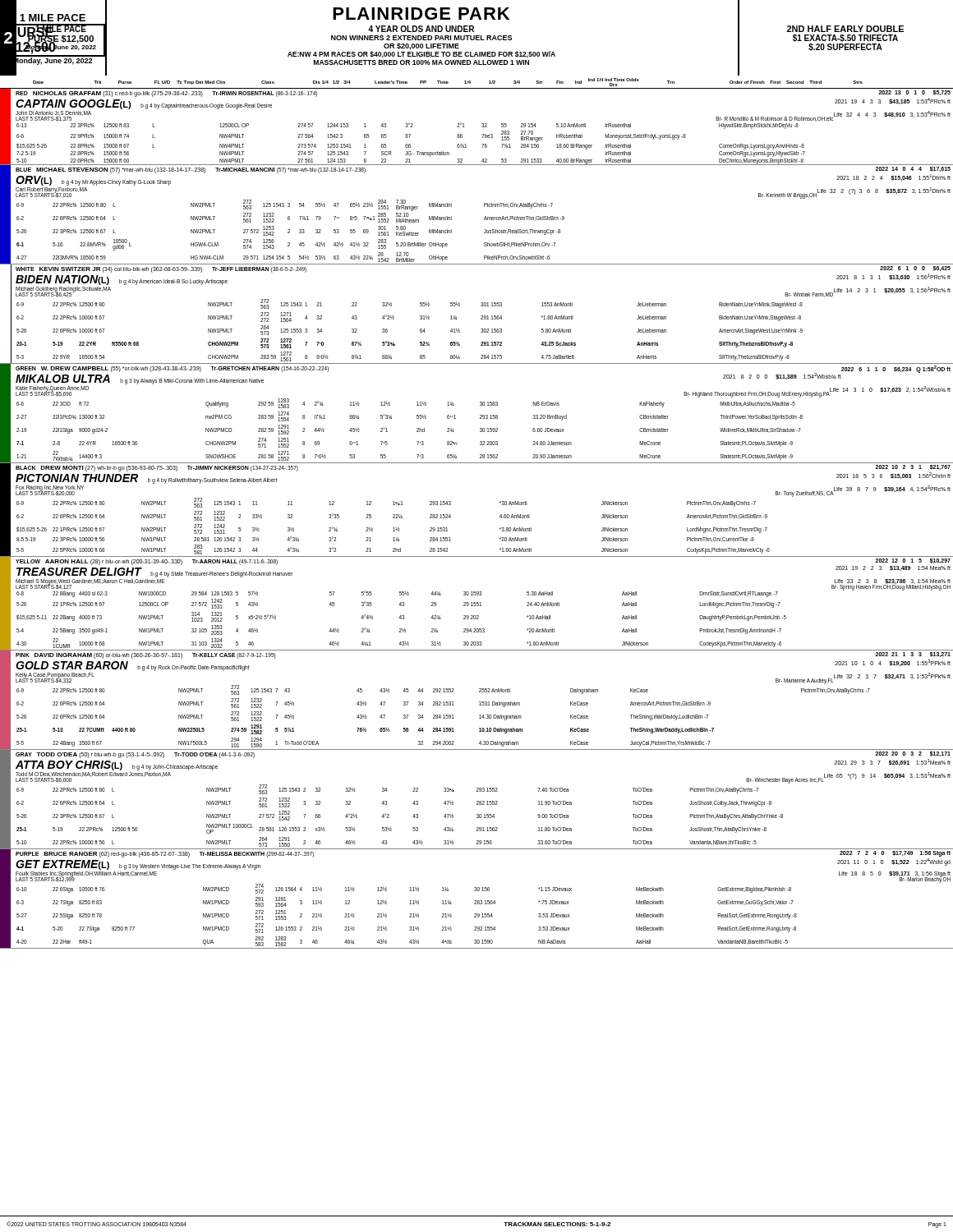Locate the block of text that opens with "GRAY TODD O'DEA"
The width and height of the screenshot is (953, 1232).
coord(476,799)
